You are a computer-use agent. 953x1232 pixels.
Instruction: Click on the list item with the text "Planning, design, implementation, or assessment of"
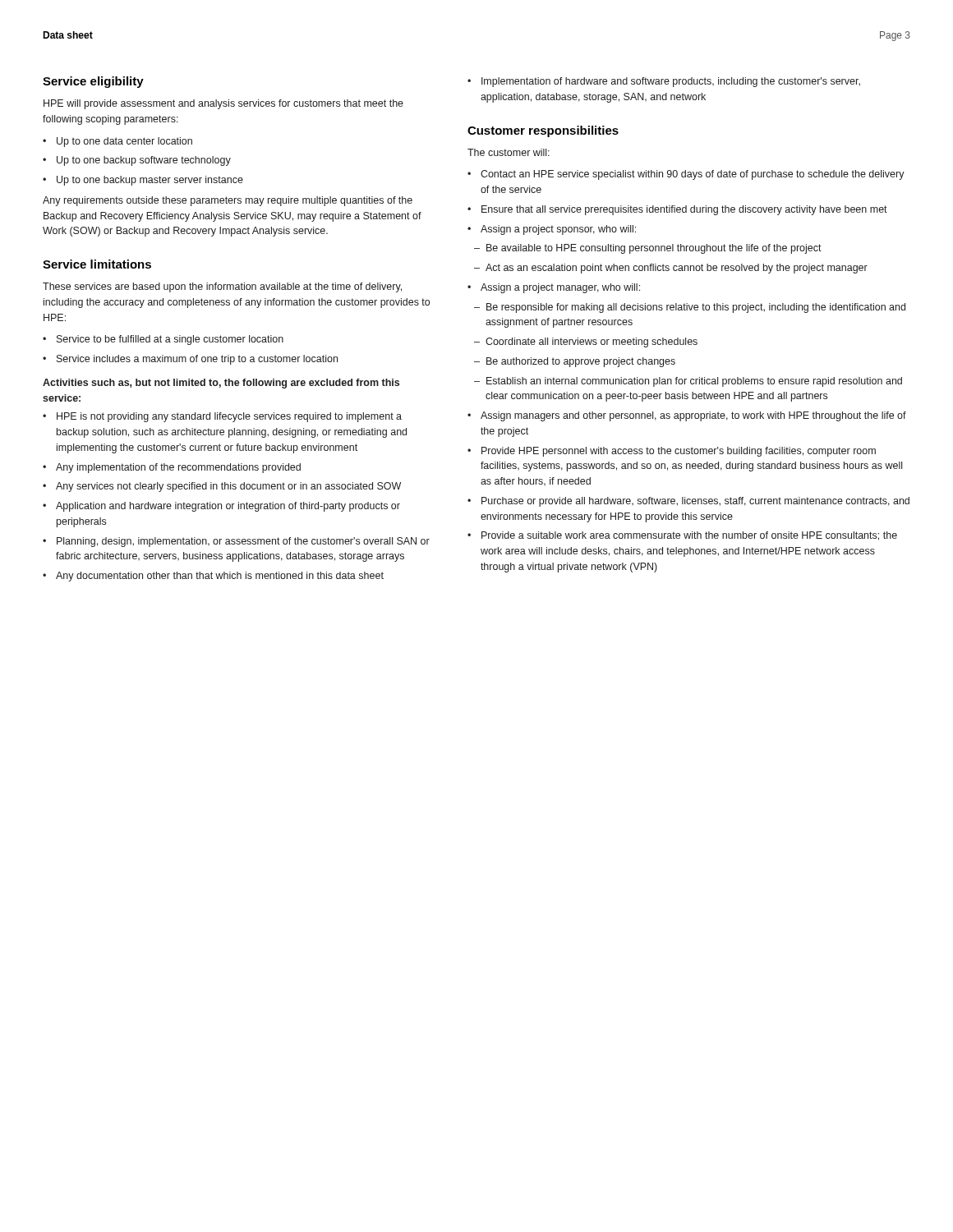coord(239,549)
